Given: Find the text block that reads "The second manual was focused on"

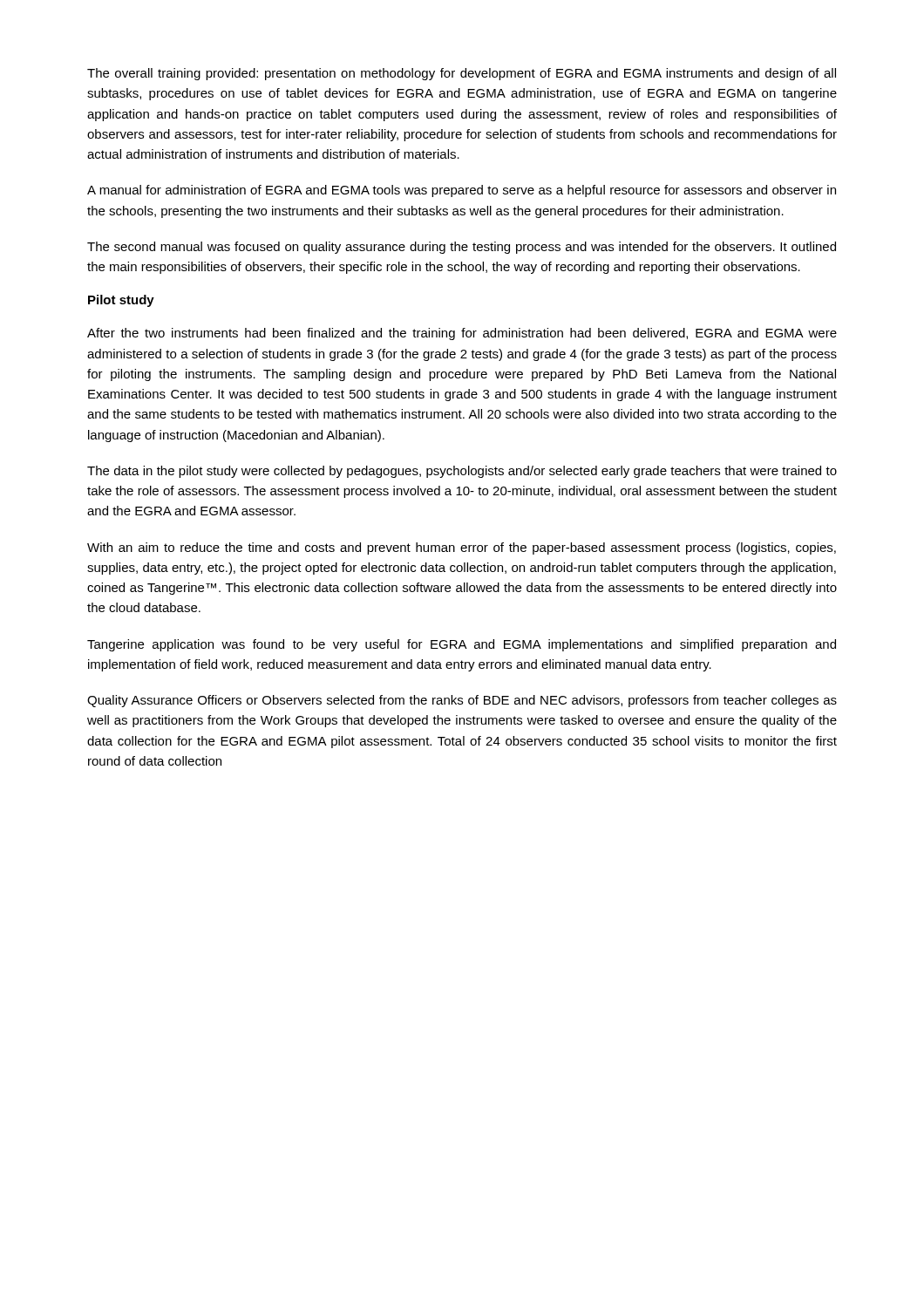Looking at the screenshot, I should pyautogui.click(x=462, y=256).
